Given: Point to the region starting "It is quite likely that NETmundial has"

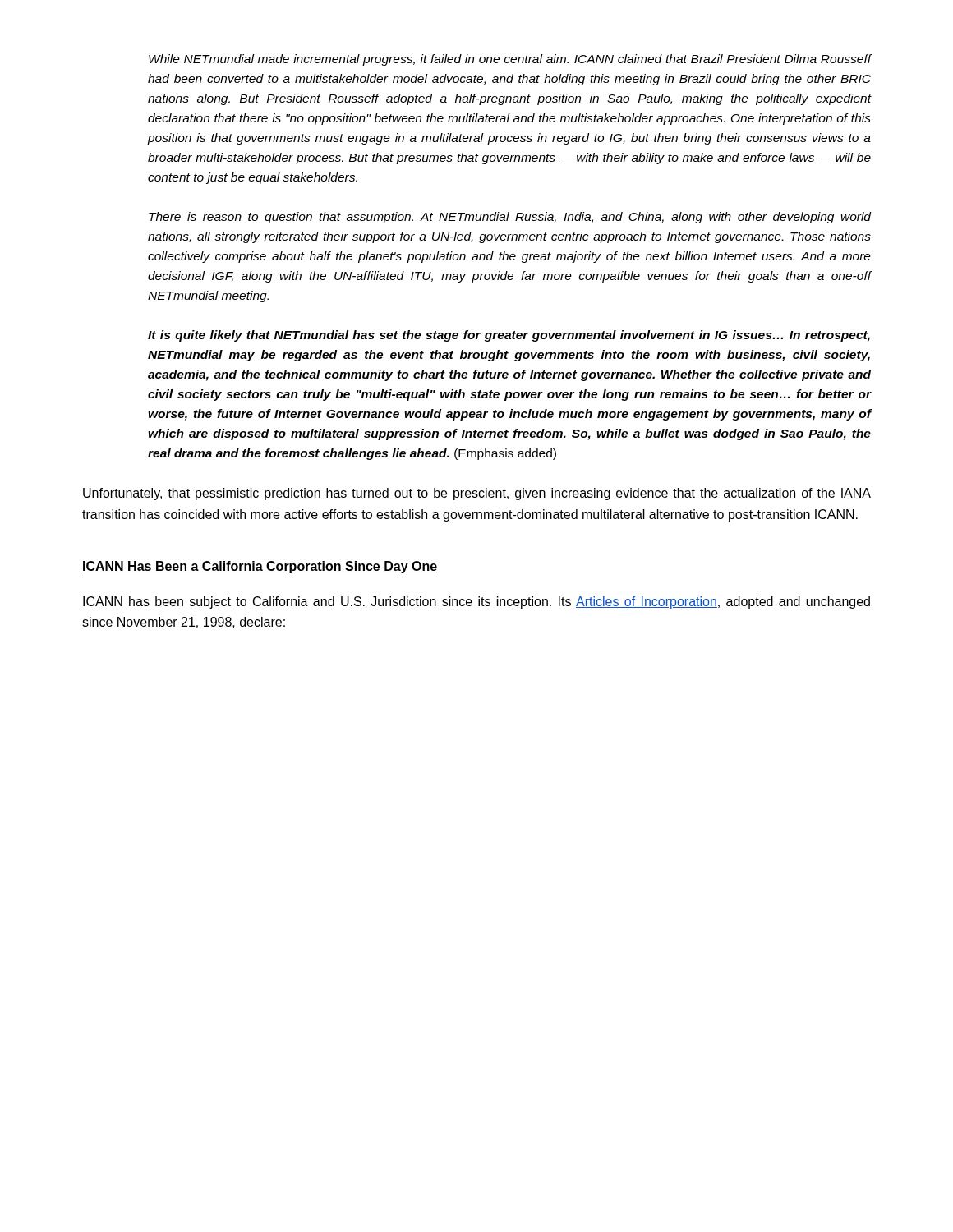Looking at the screenshot, I should coord(509,394).
